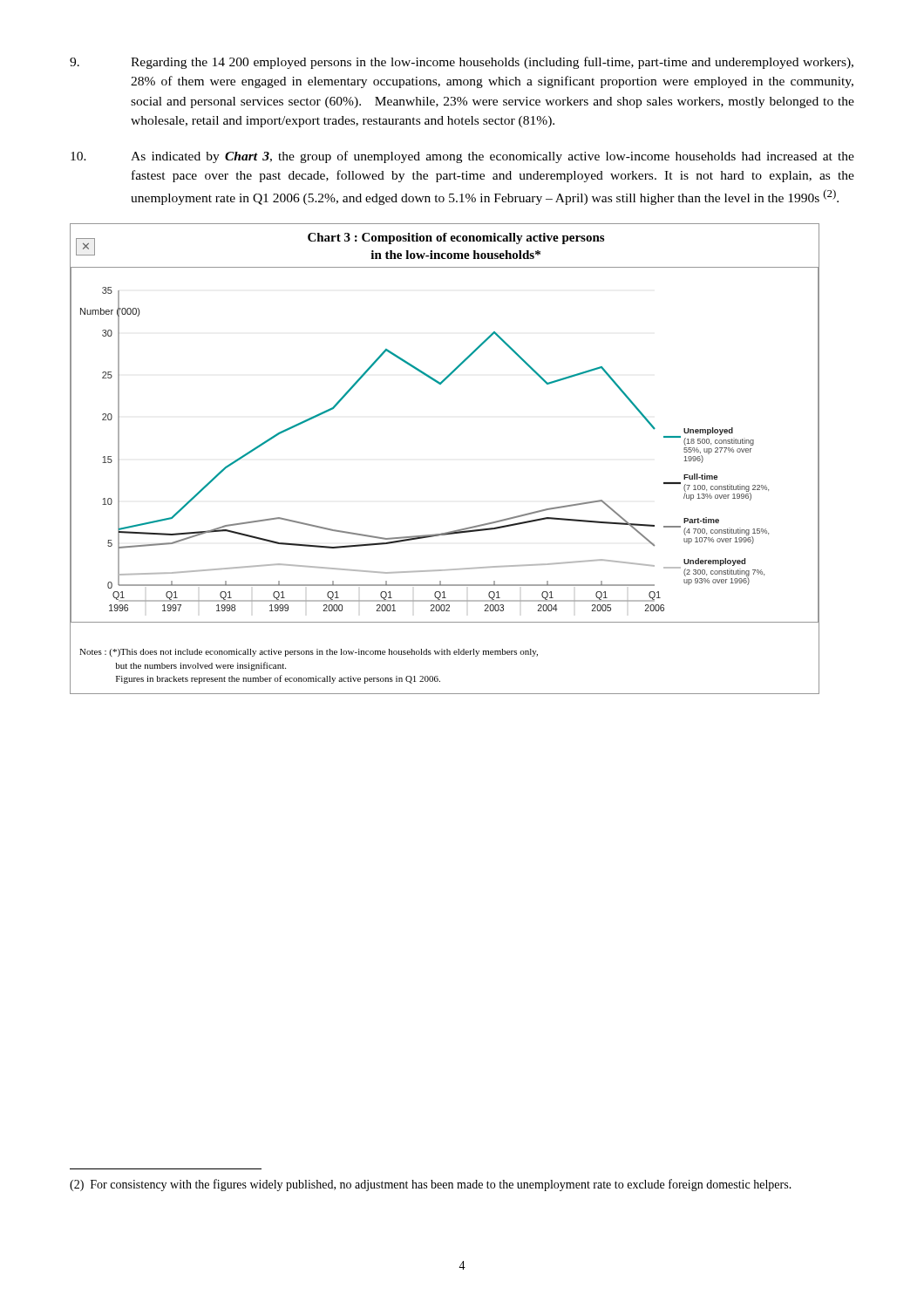This screenshot has width=924, height=1308.
Task: Click on the line chart
Action: [445, 459]
